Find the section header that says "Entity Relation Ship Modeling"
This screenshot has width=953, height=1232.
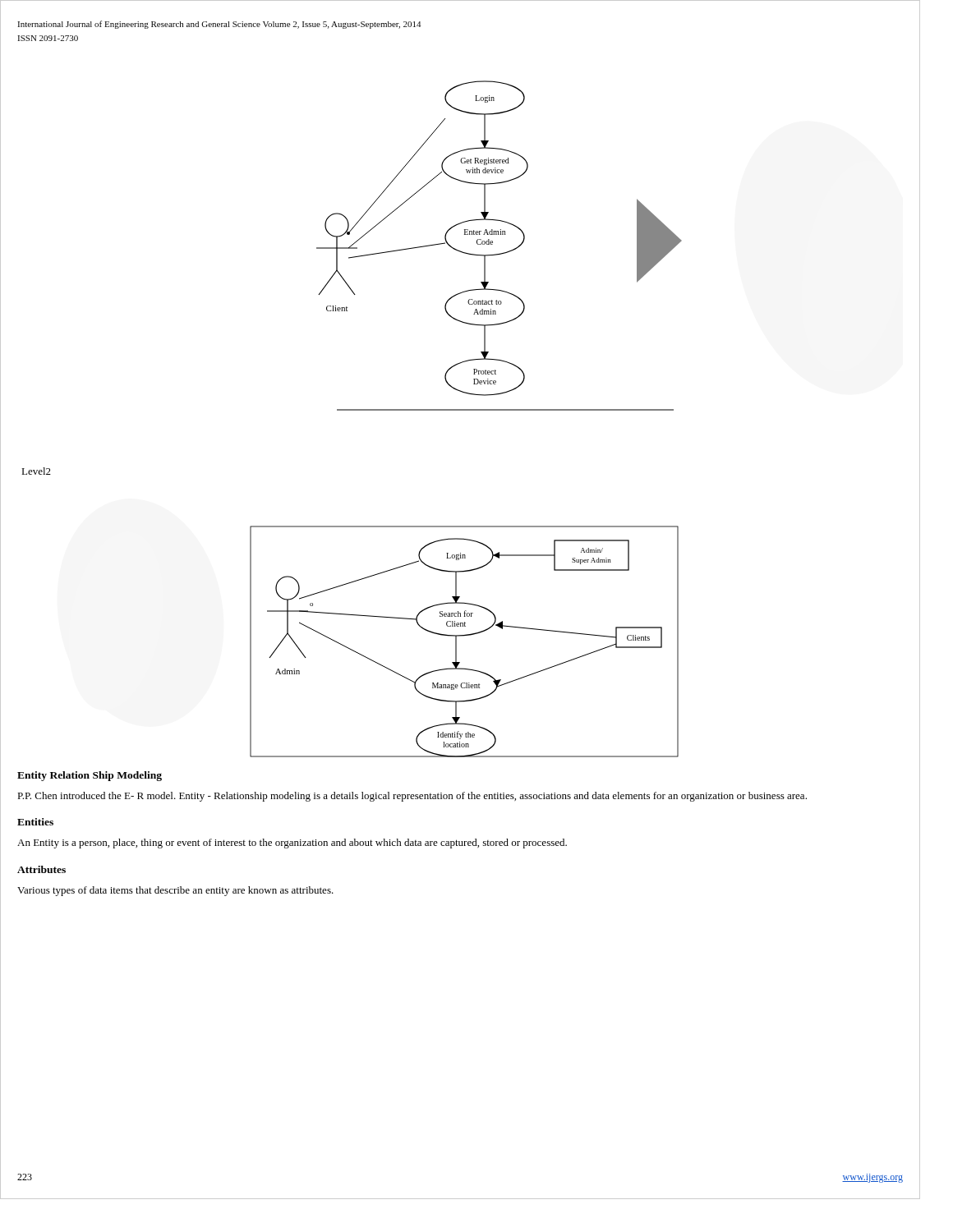pos(89,775)
